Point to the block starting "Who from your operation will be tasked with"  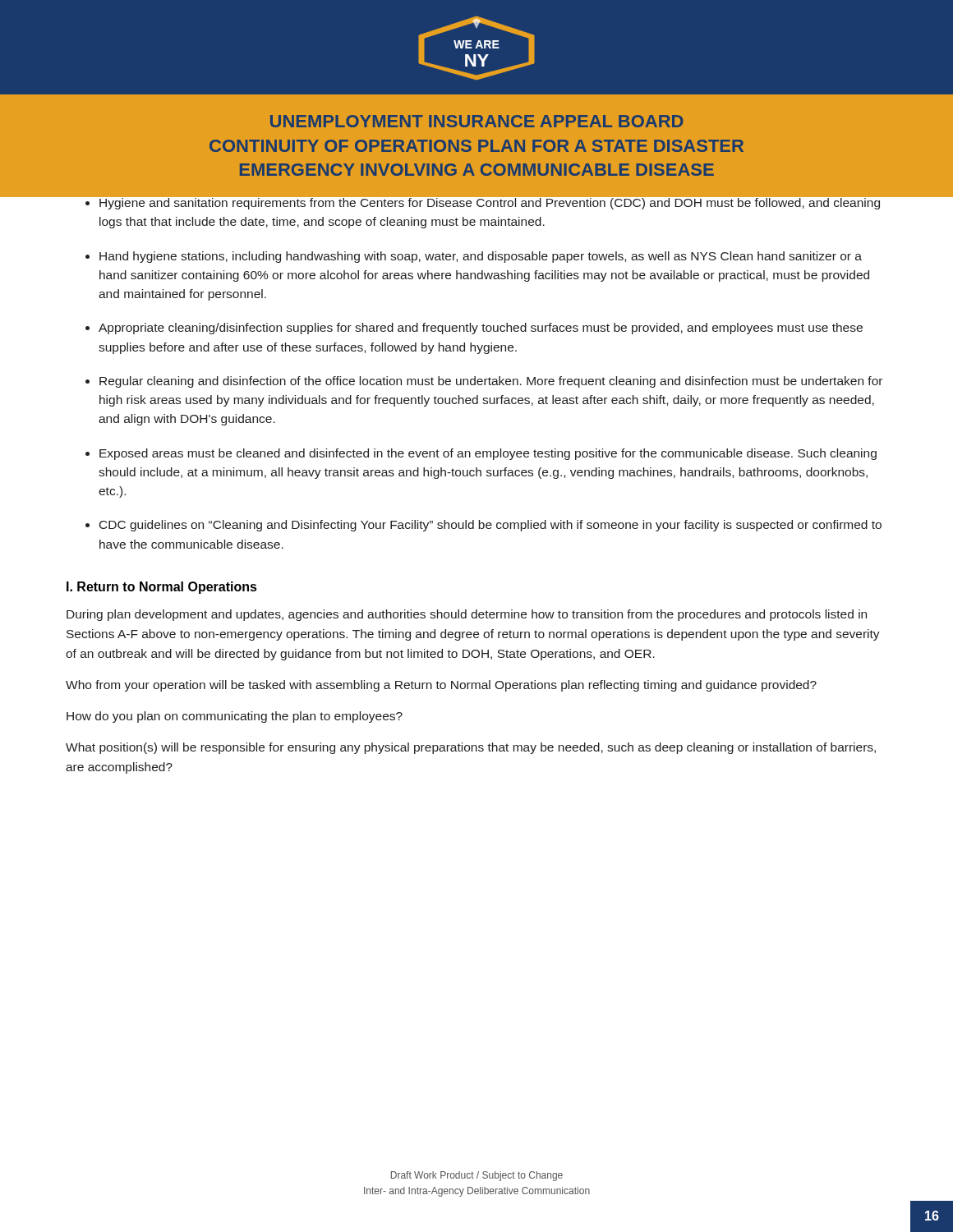click(441, 684)
